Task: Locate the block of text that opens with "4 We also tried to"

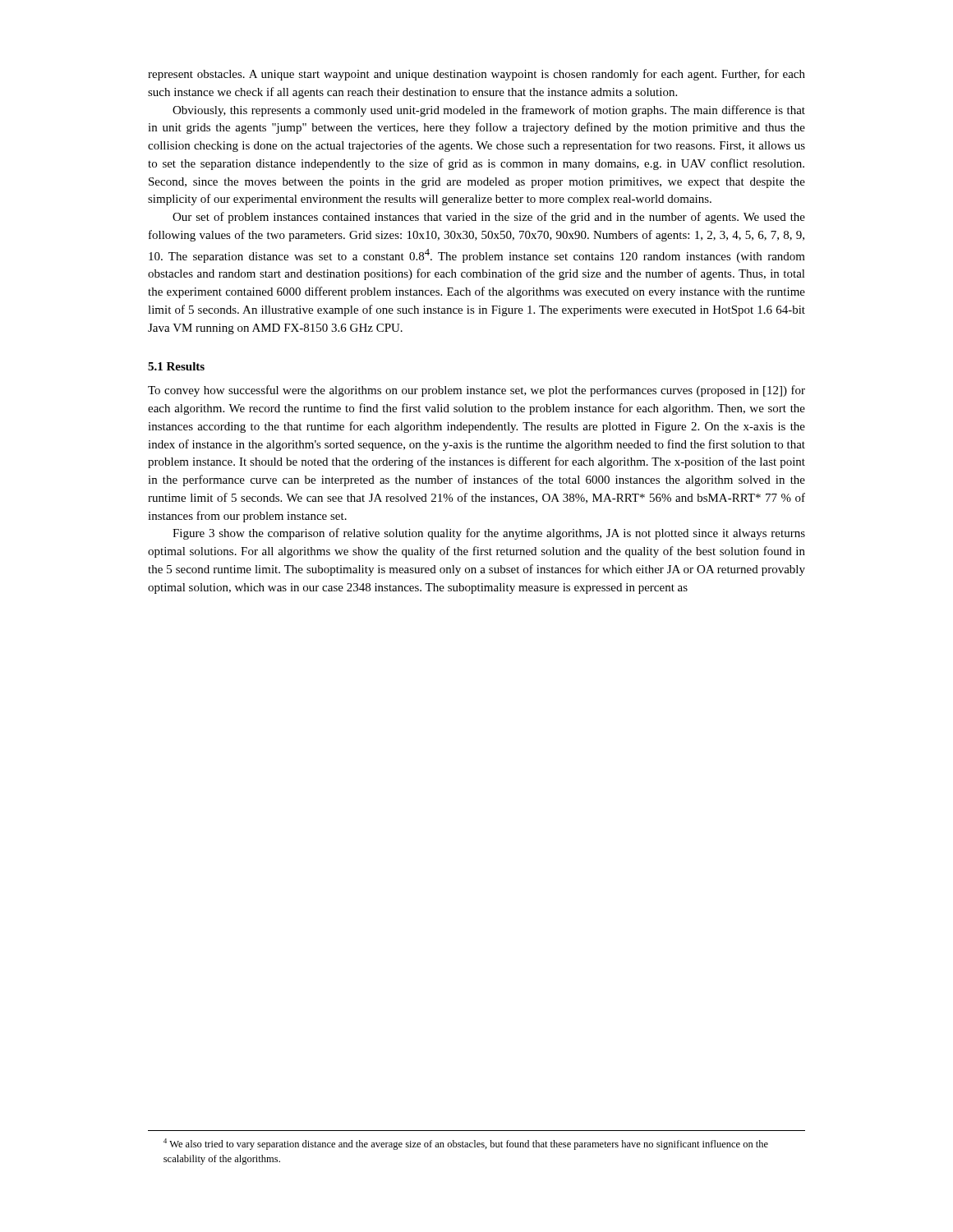Action: click(476, 1151)
